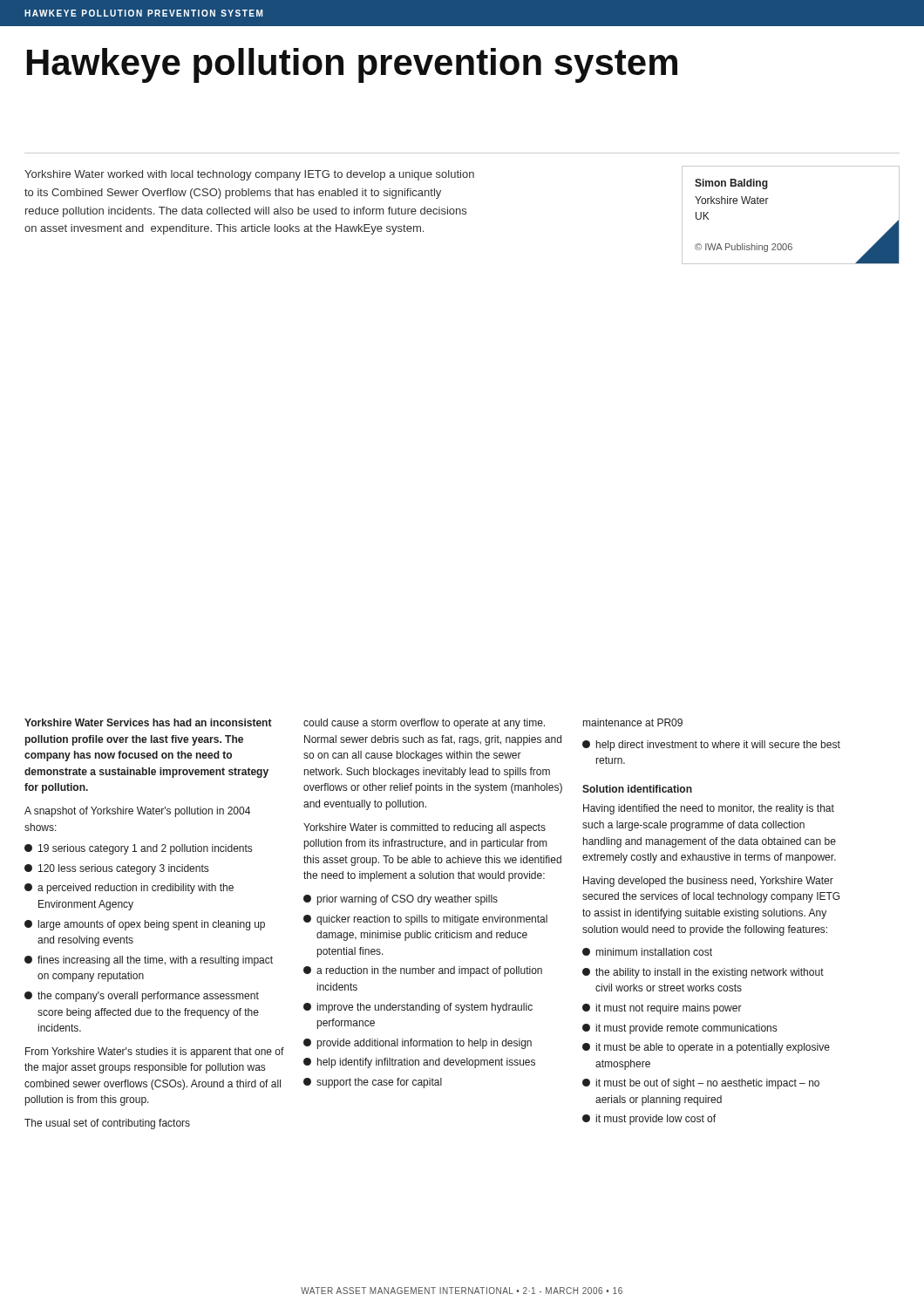Screen dimensions: 1308x924
Task: Find the block on this page that starts "Yorkshire Water worked with local technology company IETG"
Action: pyautogui.click(x=249, y=201)
